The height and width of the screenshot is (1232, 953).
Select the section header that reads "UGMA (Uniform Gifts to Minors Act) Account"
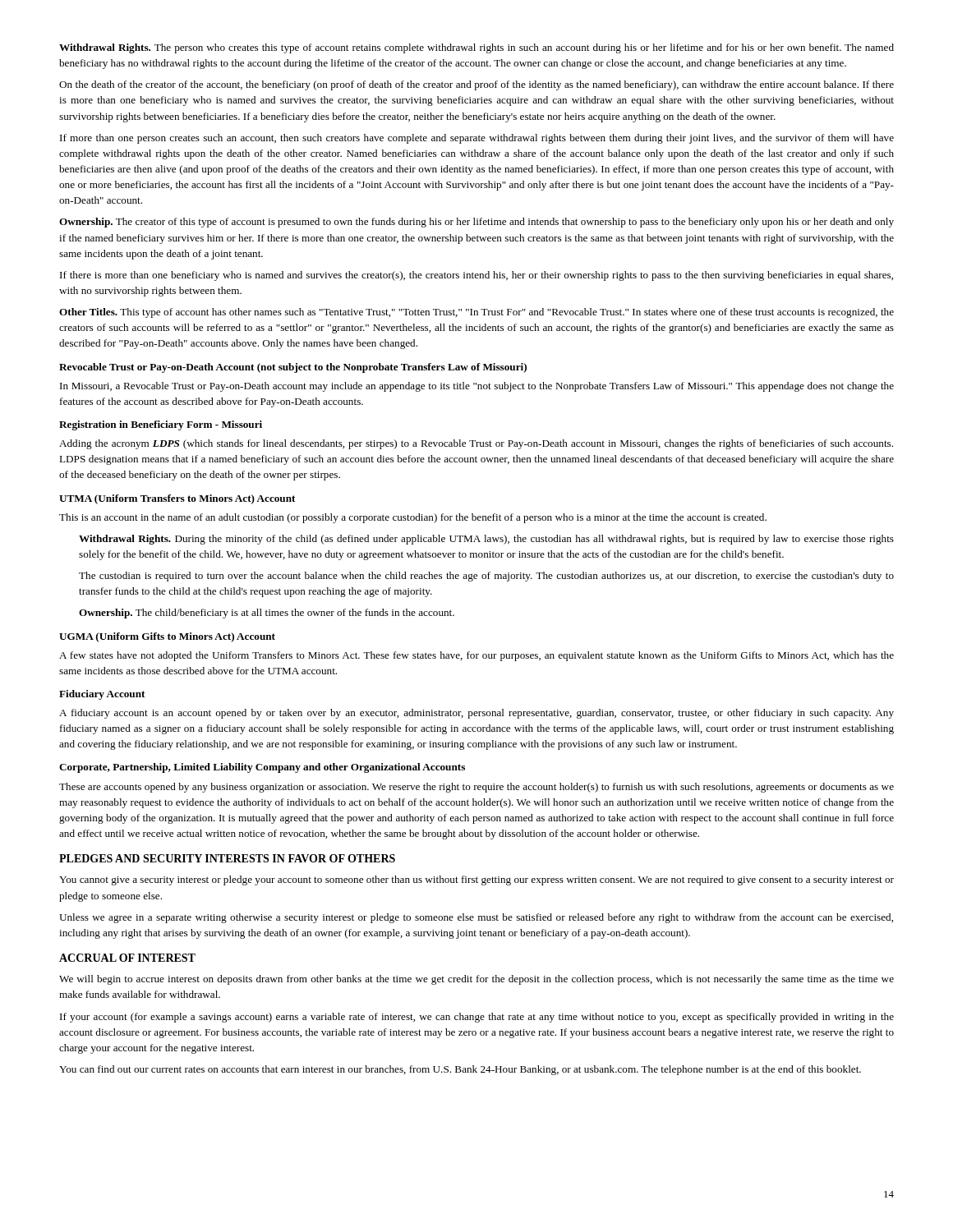click(167, 637)
